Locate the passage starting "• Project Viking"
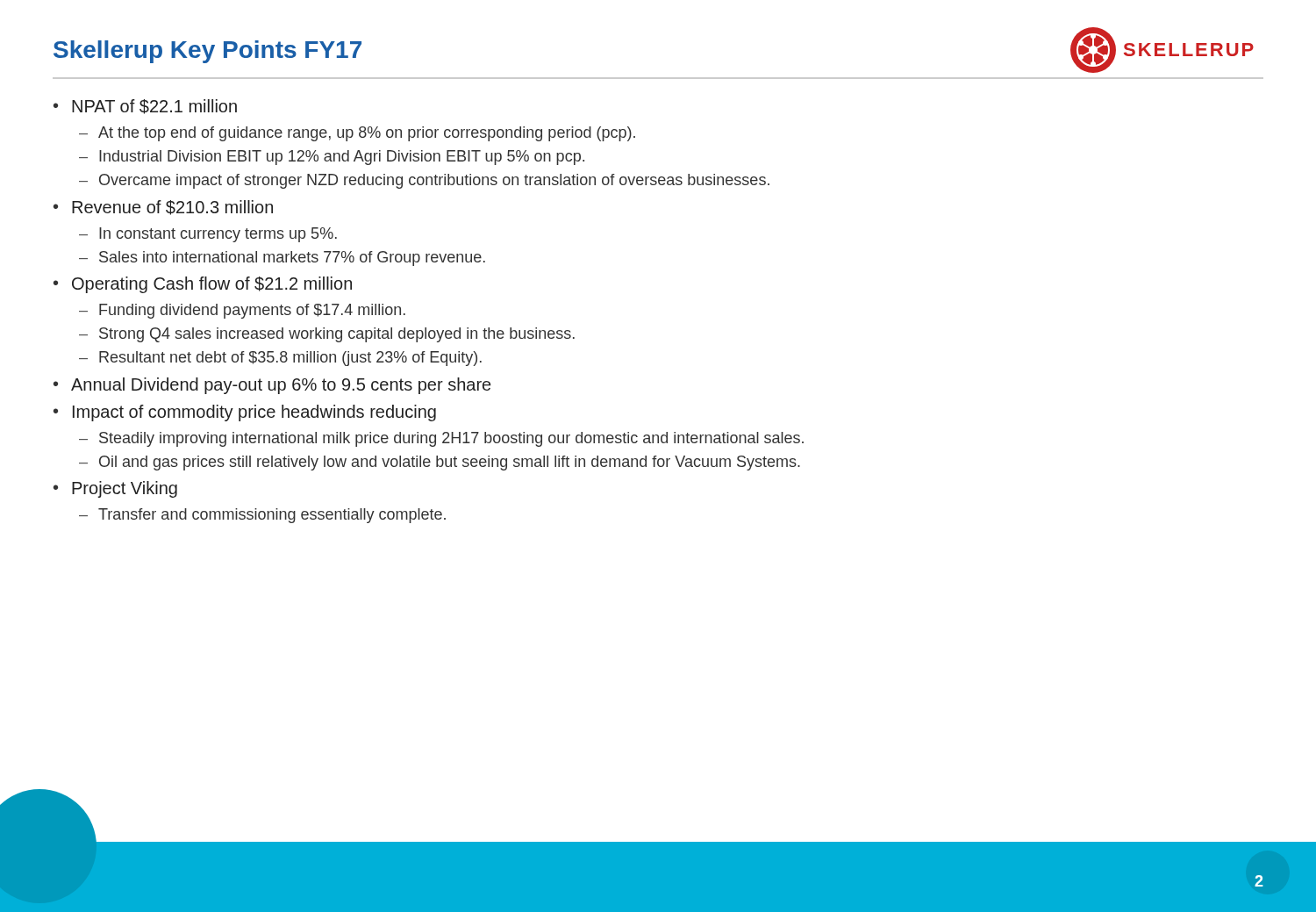1316x912 pixels. click(115, 488)
